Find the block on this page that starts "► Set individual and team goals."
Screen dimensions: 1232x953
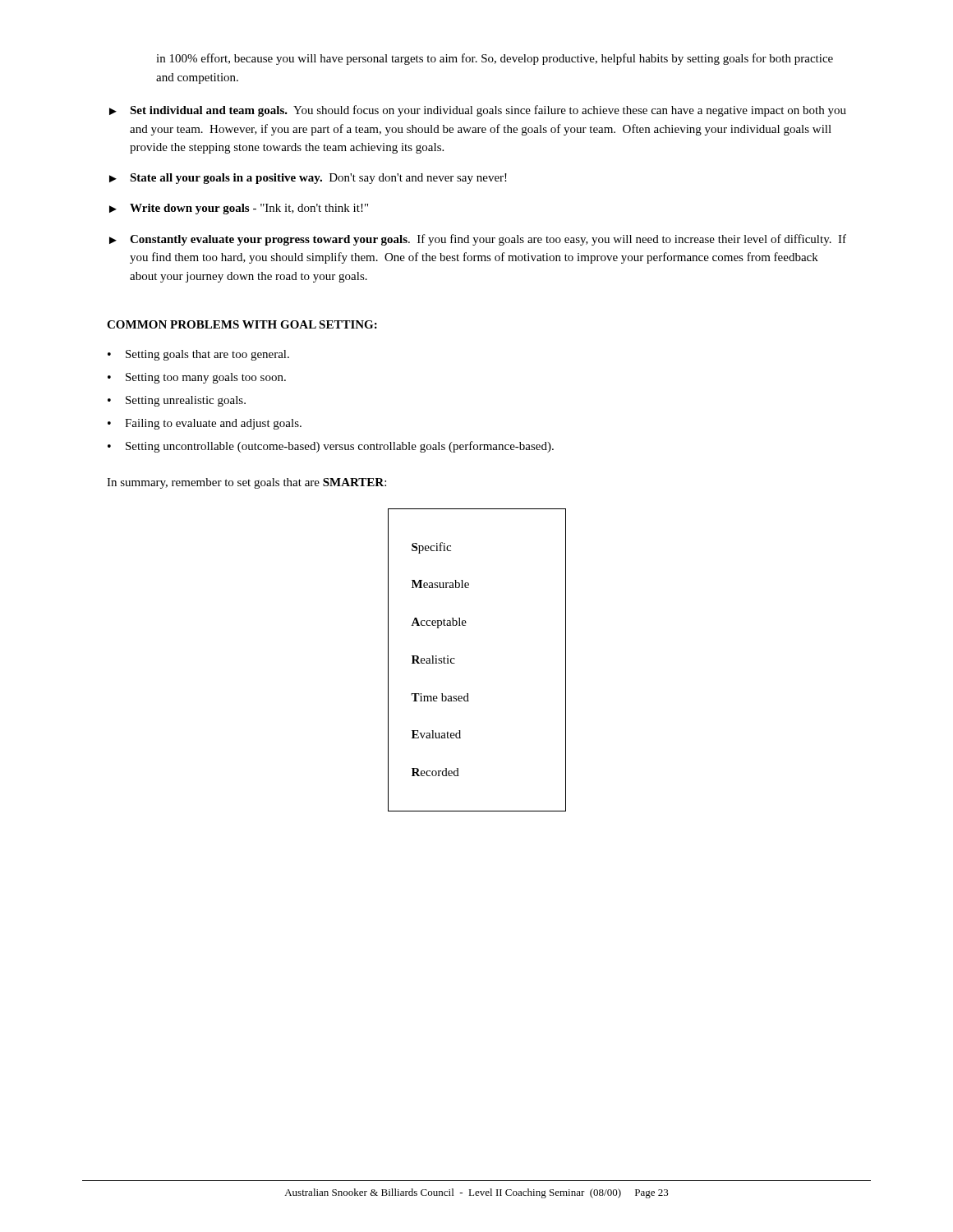point(476,129)
